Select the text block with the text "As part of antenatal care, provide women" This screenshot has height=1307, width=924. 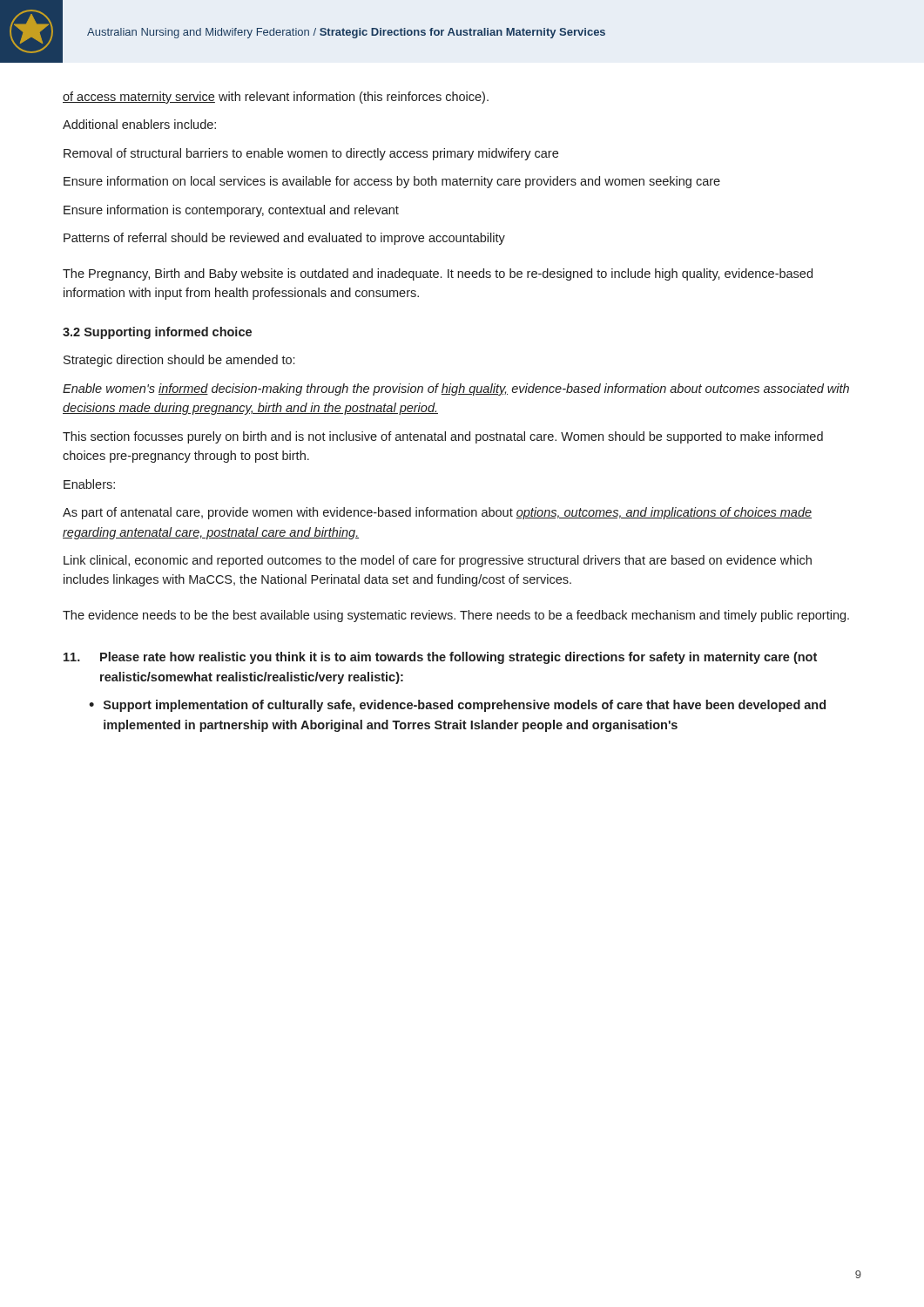(437, 522)
